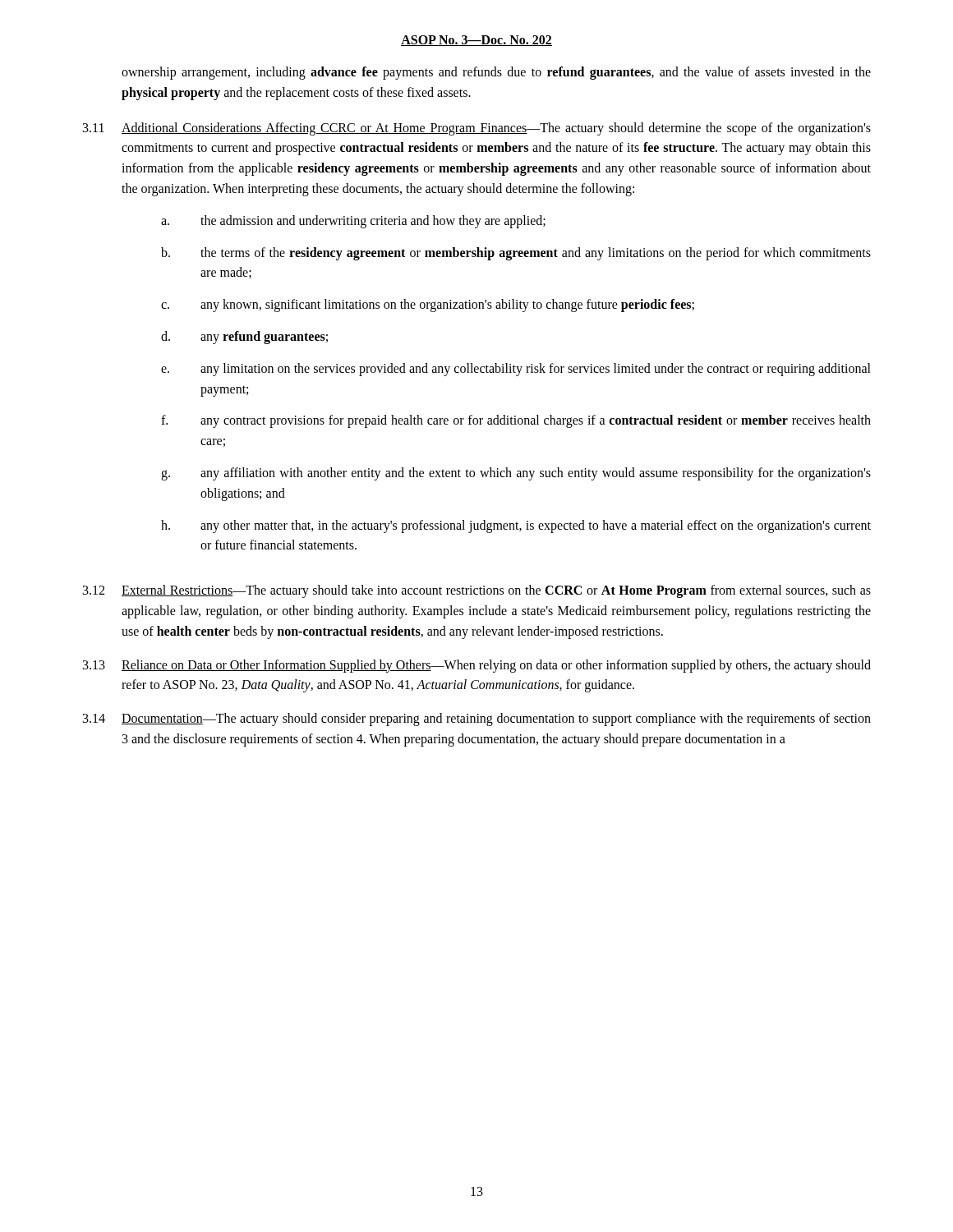This screenshot has height=1232, width=953.
Task: Click on the text starting "ownership arrangement, including"
Action: [496, 82]
